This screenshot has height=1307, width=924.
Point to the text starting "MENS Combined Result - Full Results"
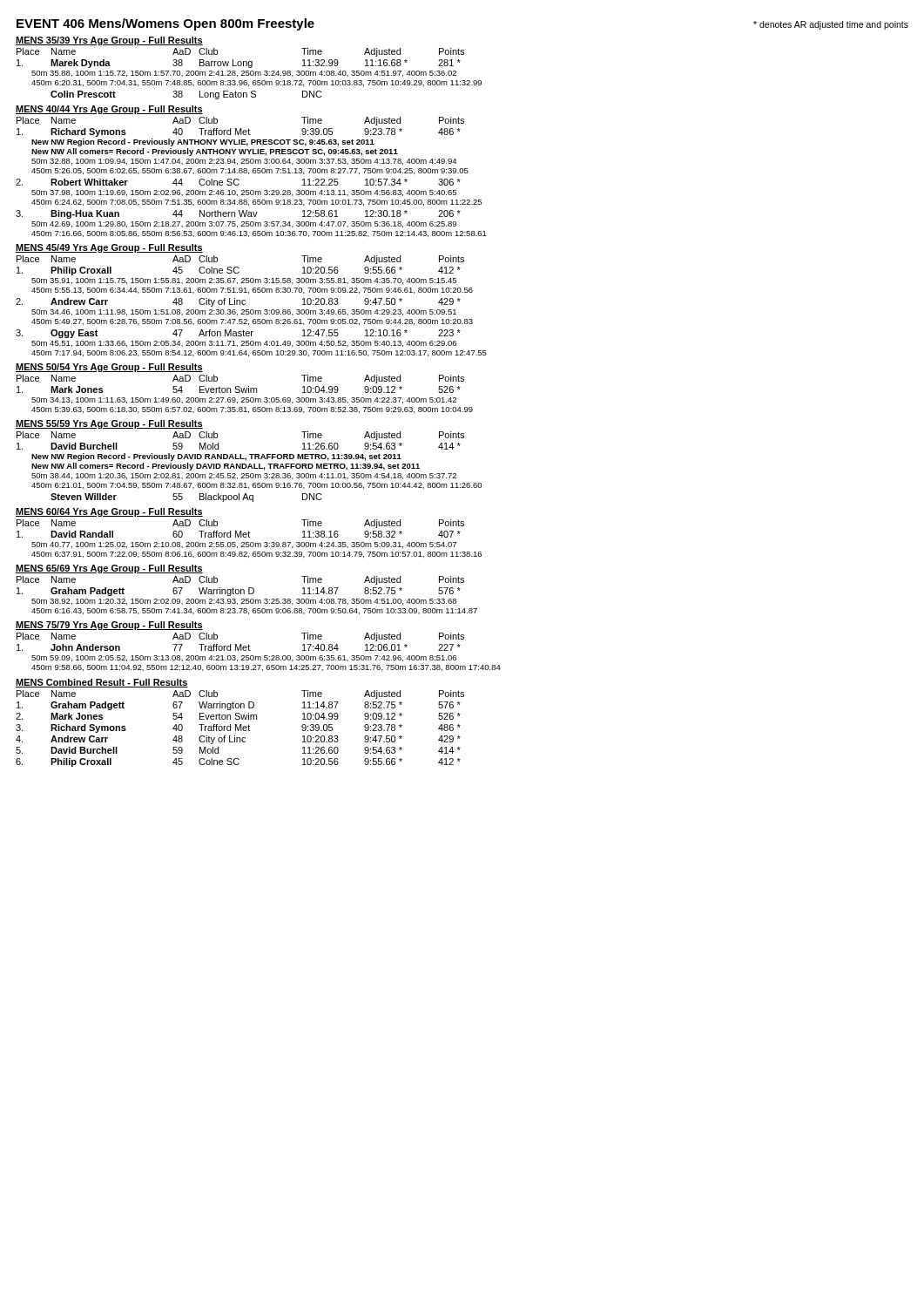(102, 682)
